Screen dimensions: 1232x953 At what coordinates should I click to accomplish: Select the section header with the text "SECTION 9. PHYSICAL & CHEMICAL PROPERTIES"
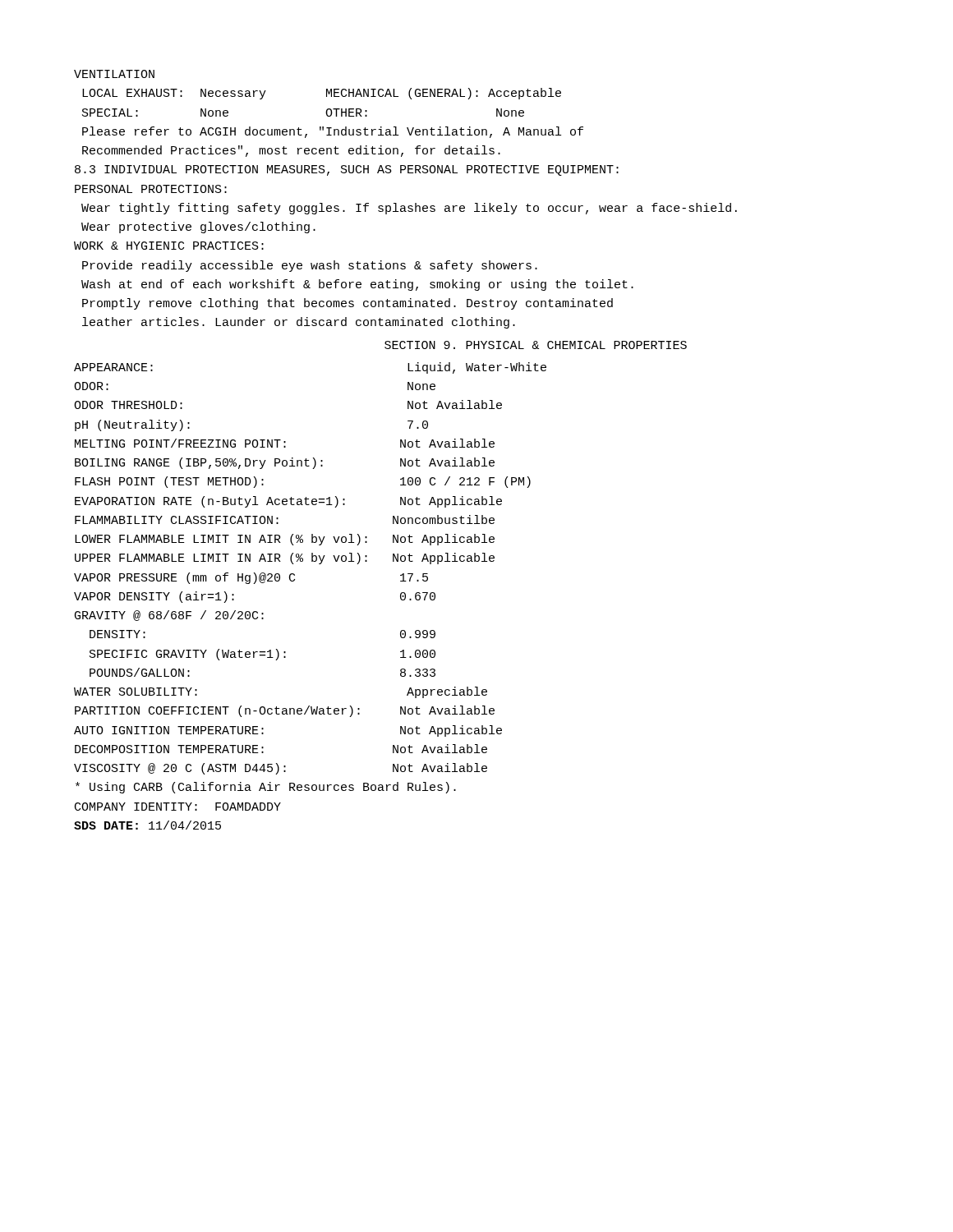pos(476,346)
